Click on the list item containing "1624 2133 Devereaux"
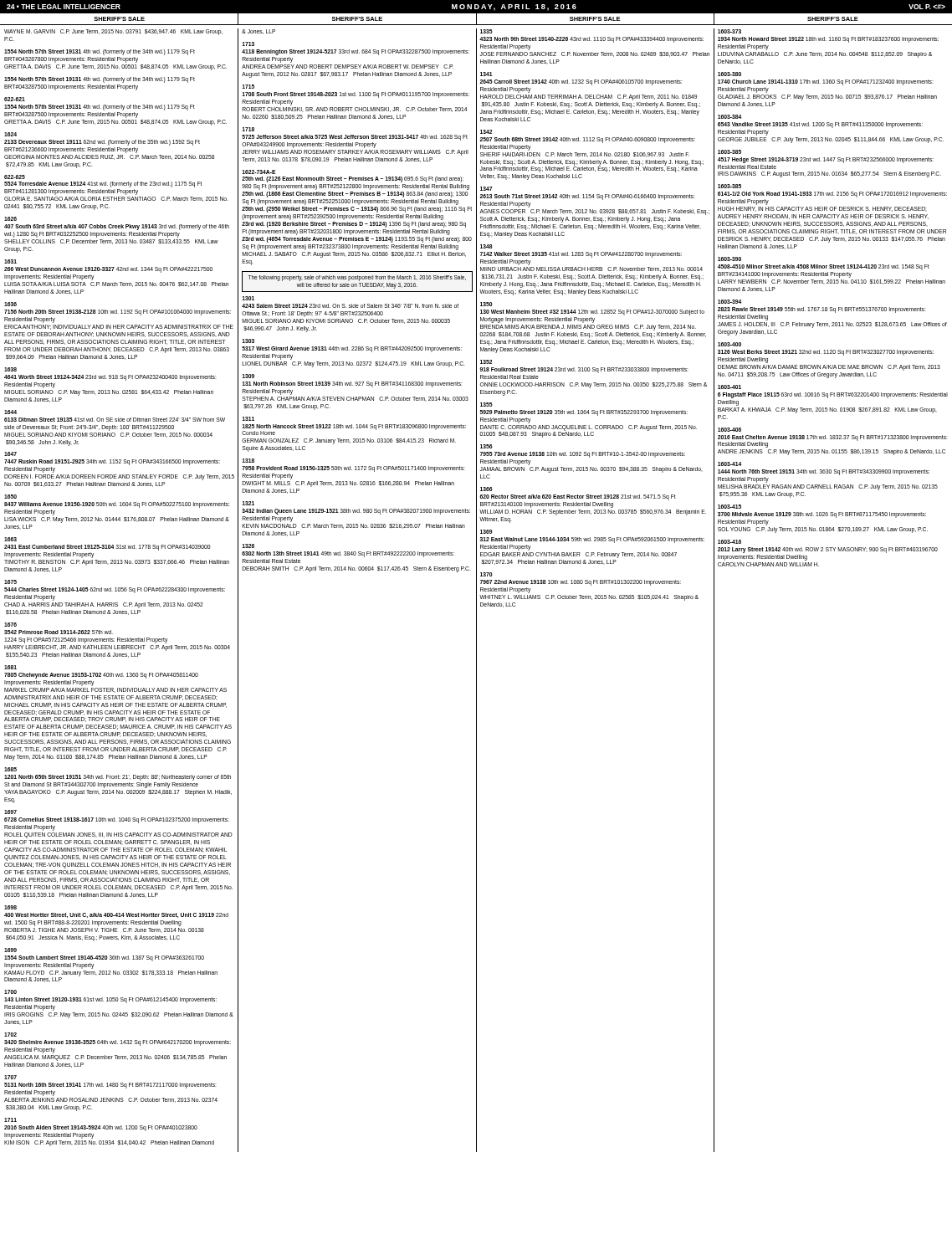The image size is (952, 1255). 119,150
